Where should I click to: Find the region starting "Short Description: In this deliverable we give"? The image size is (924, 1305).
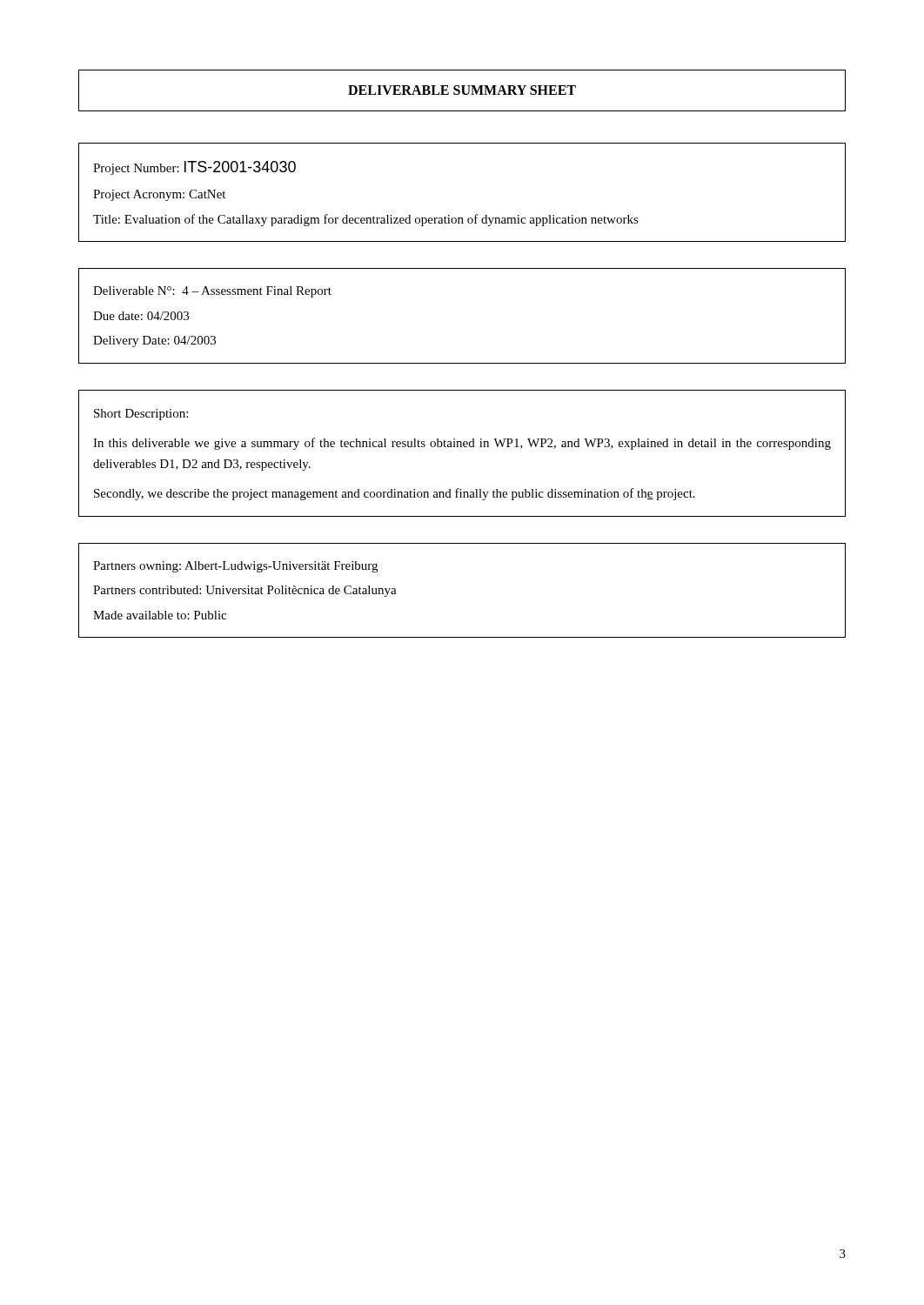coord(462,453)
